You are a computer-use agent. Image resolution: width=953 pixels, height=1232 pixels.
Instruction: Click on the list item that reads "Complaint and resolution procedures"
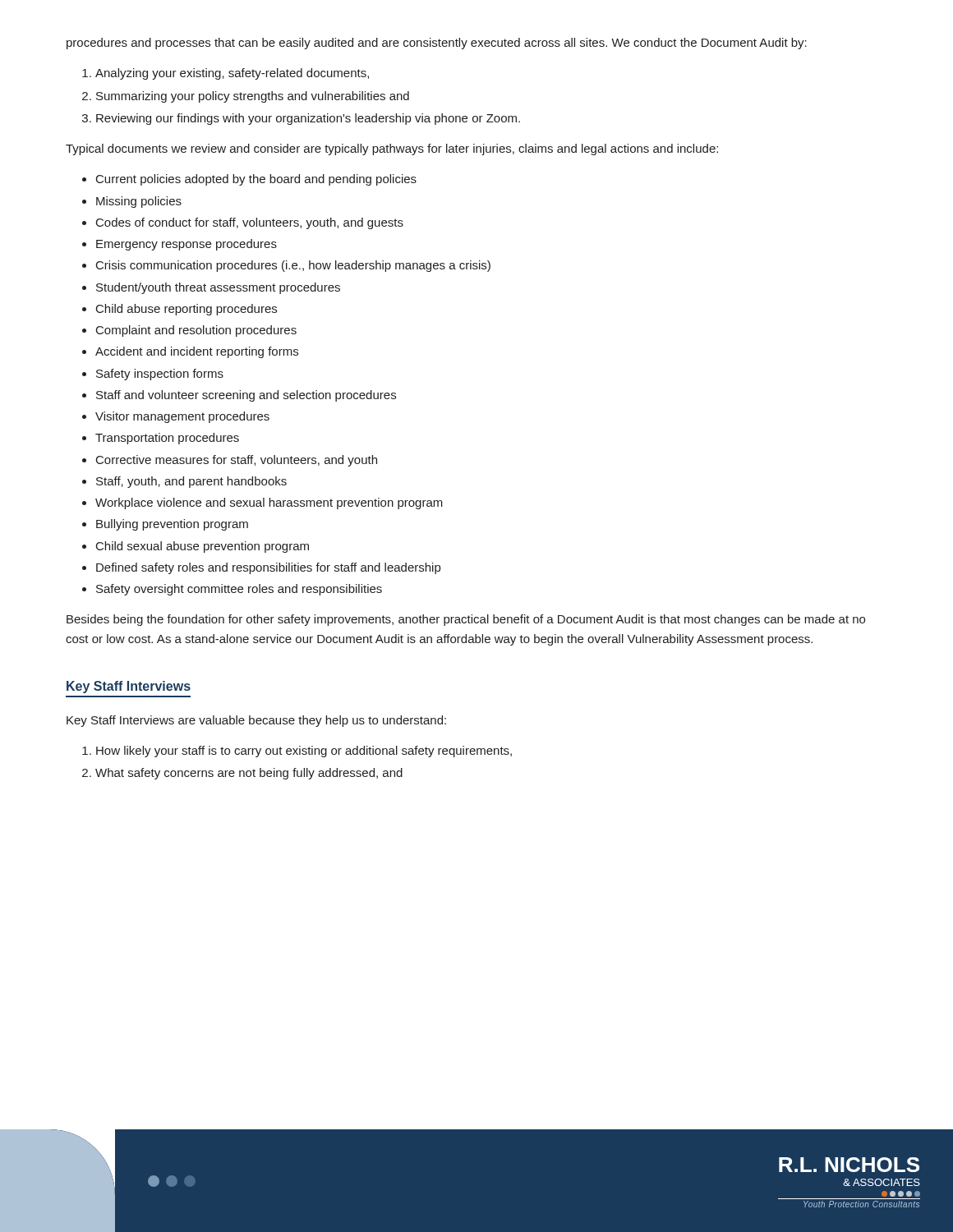coord(196,331)
